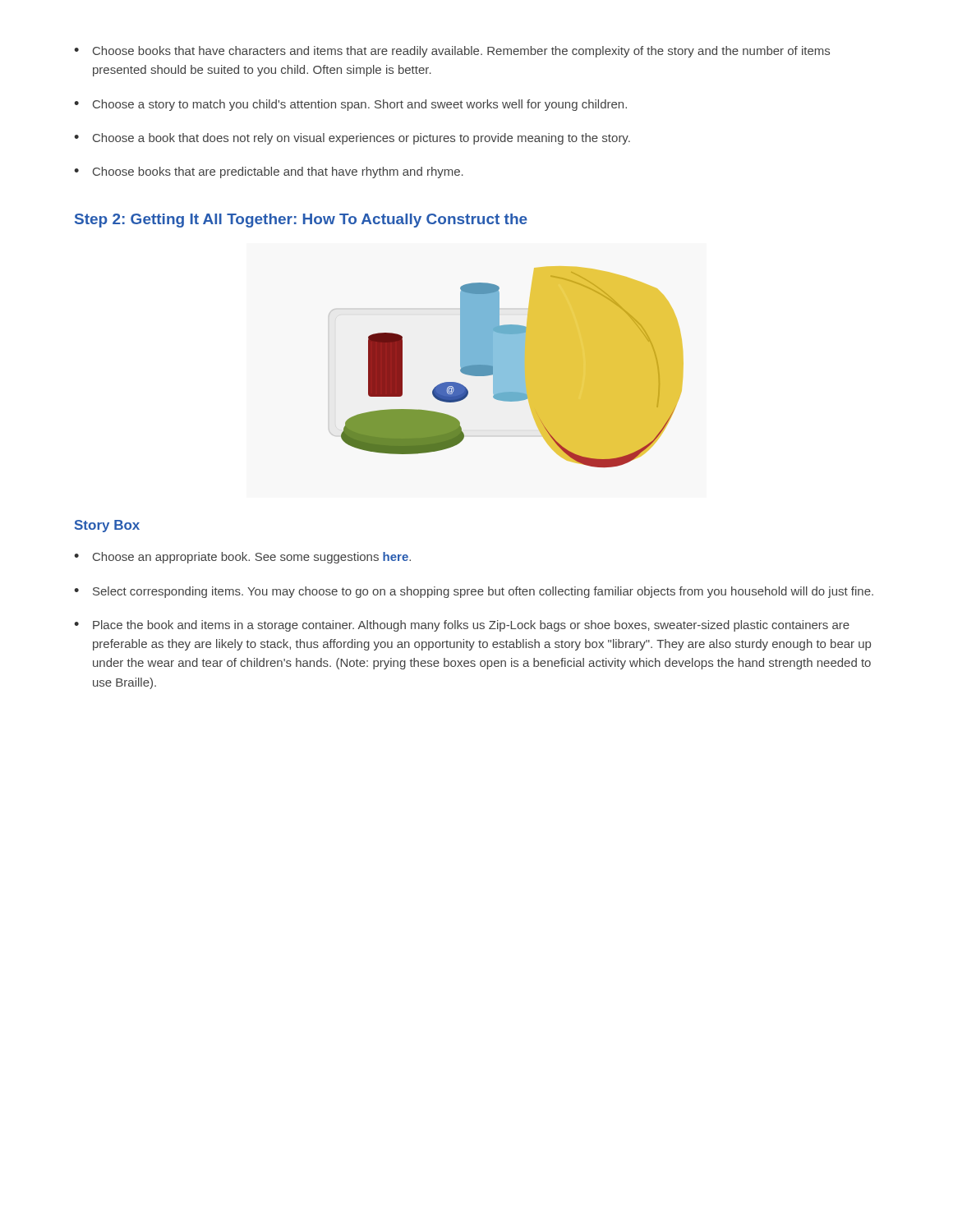The width and height of the screenshot is (953, 1232).
Task: Where is the passage that starts "• Choose books that have characters and items"?
Action: click(x=476, y=60)
